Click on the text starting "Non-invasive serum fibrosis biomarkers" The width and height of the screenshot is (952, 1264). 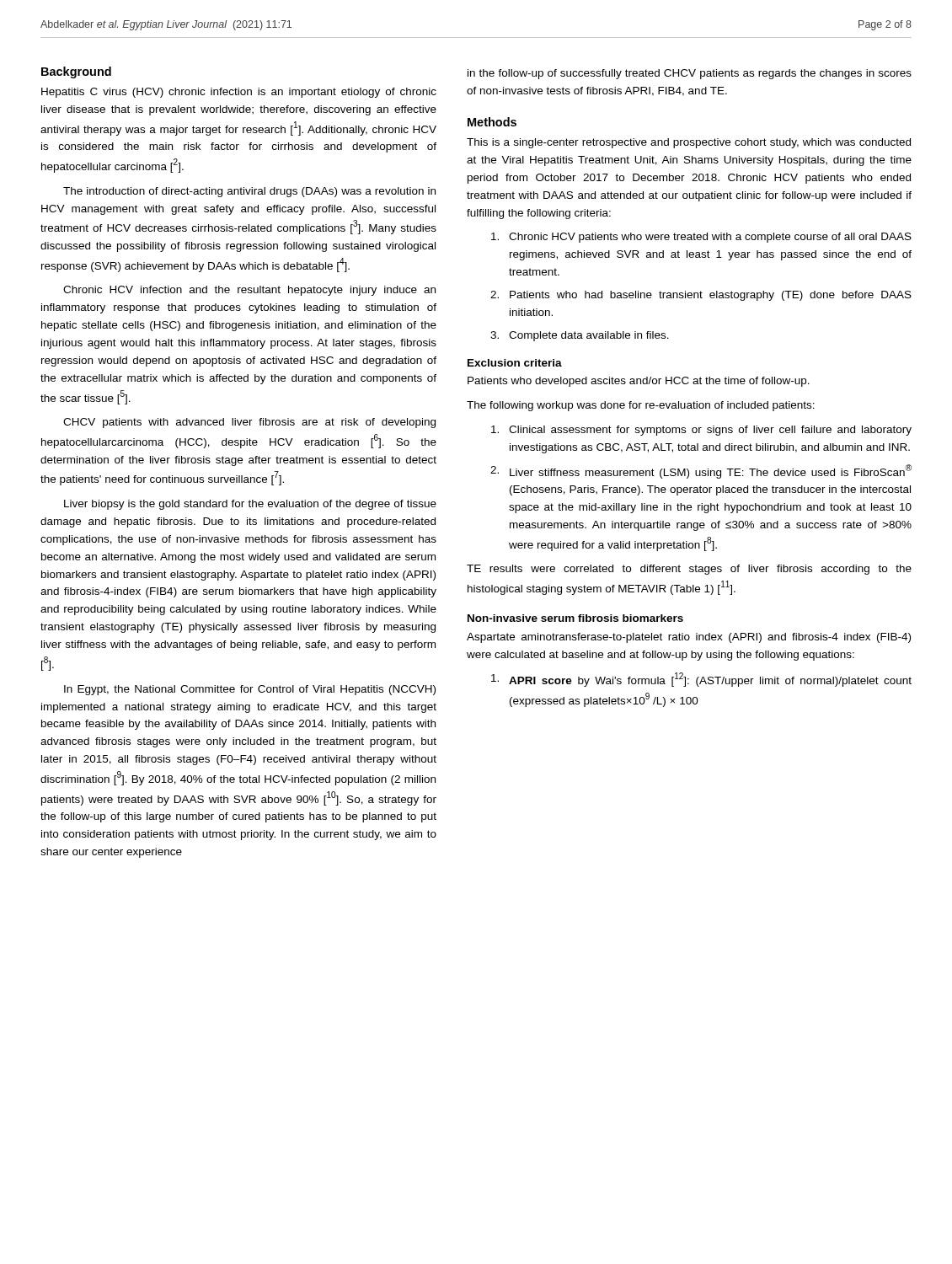pyautogui.click(x=575, y=618)
